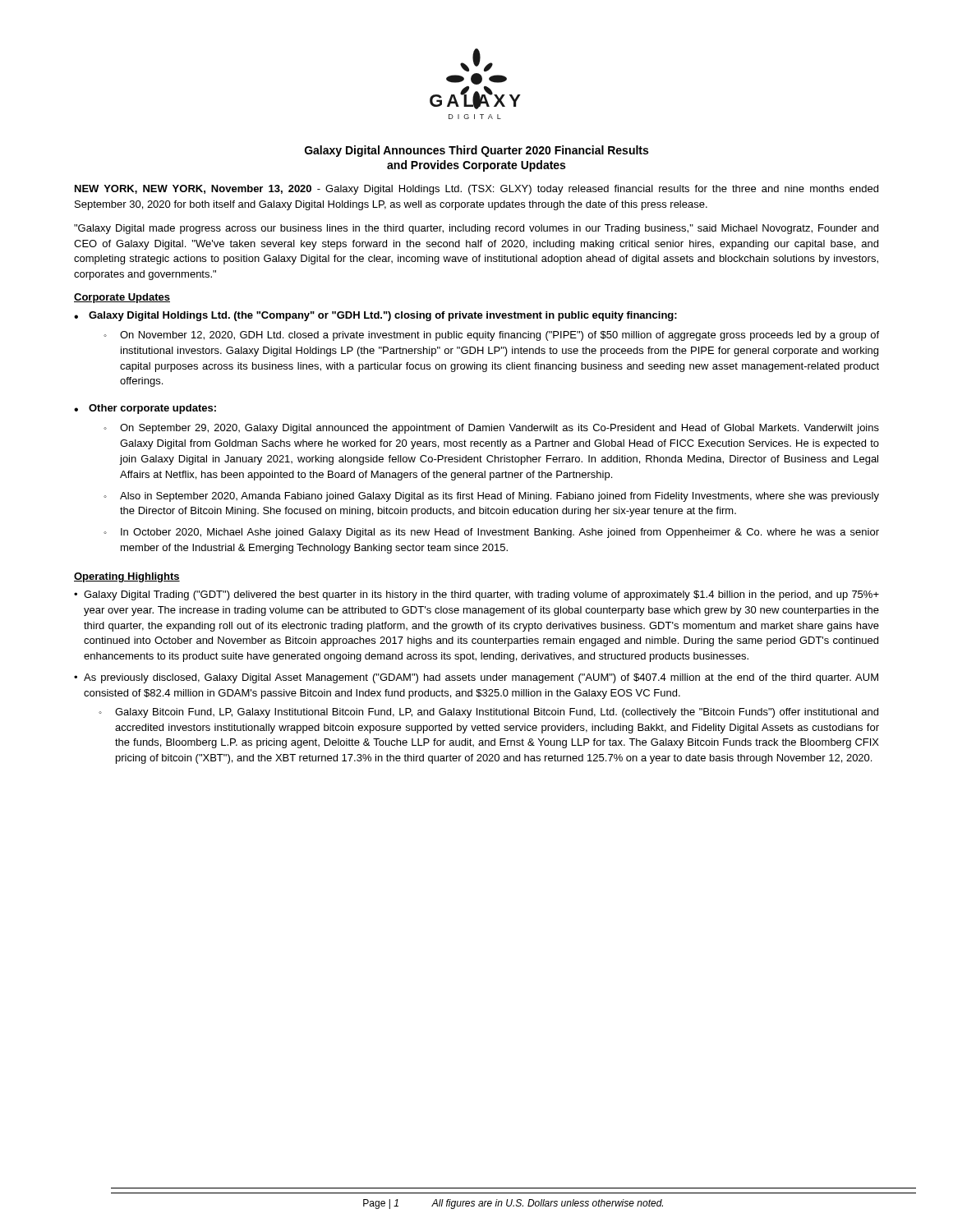
Task: Point to the block beginning "• Galaxy Digital Holdings Ltd."
Action: [x=476, y=352]
